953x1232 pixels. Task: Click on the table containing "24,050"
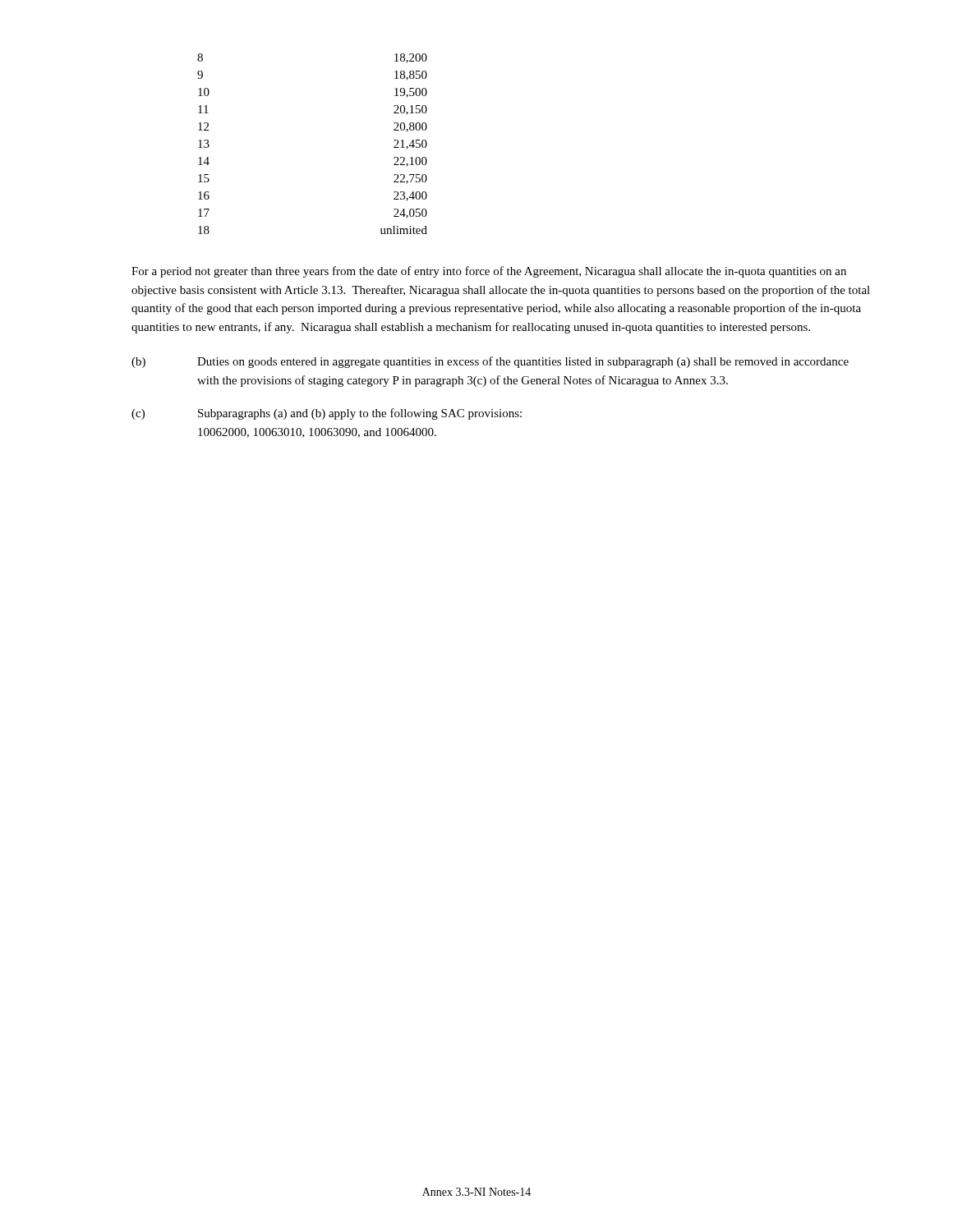501,144
